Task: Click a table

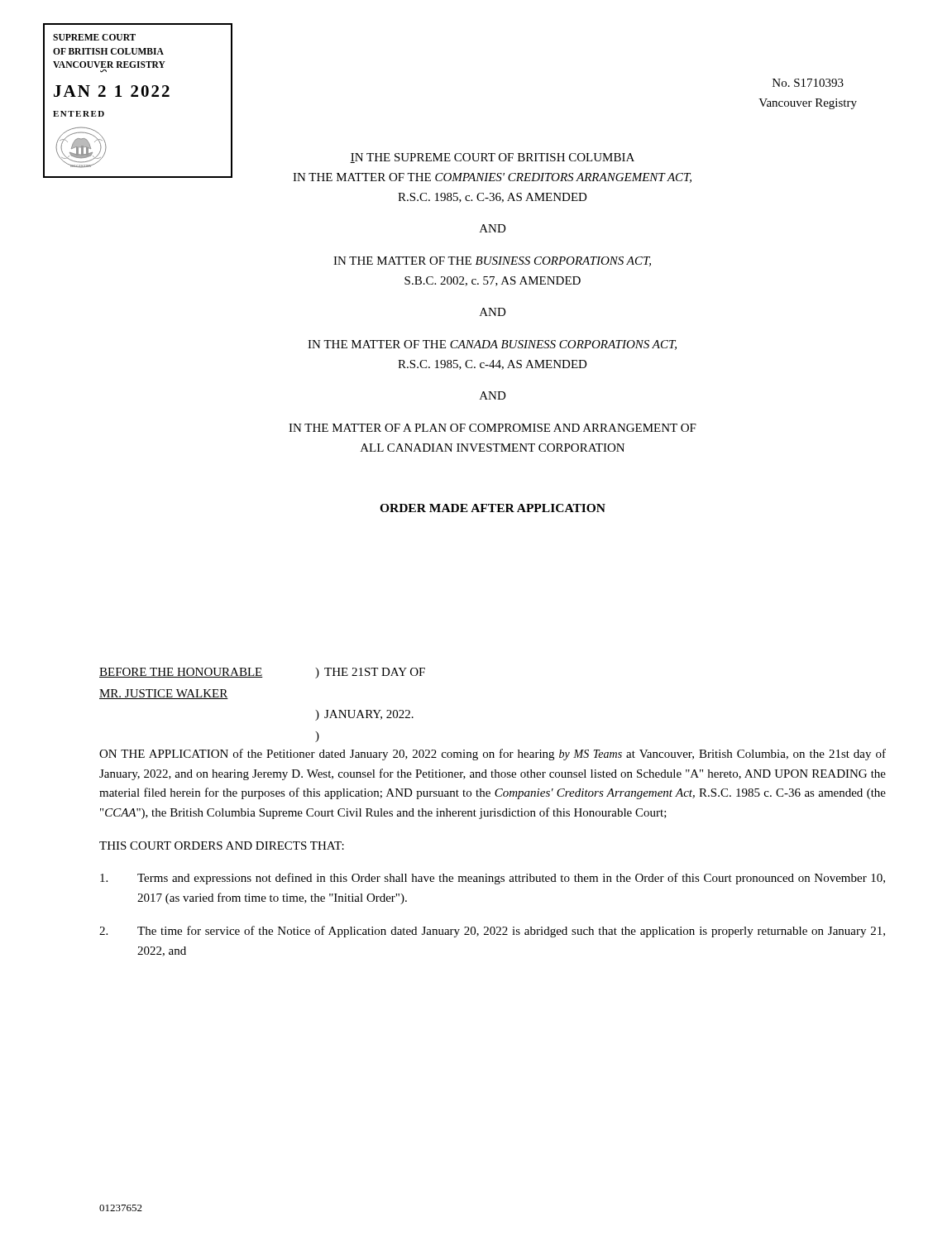Action: coord(262,704)
